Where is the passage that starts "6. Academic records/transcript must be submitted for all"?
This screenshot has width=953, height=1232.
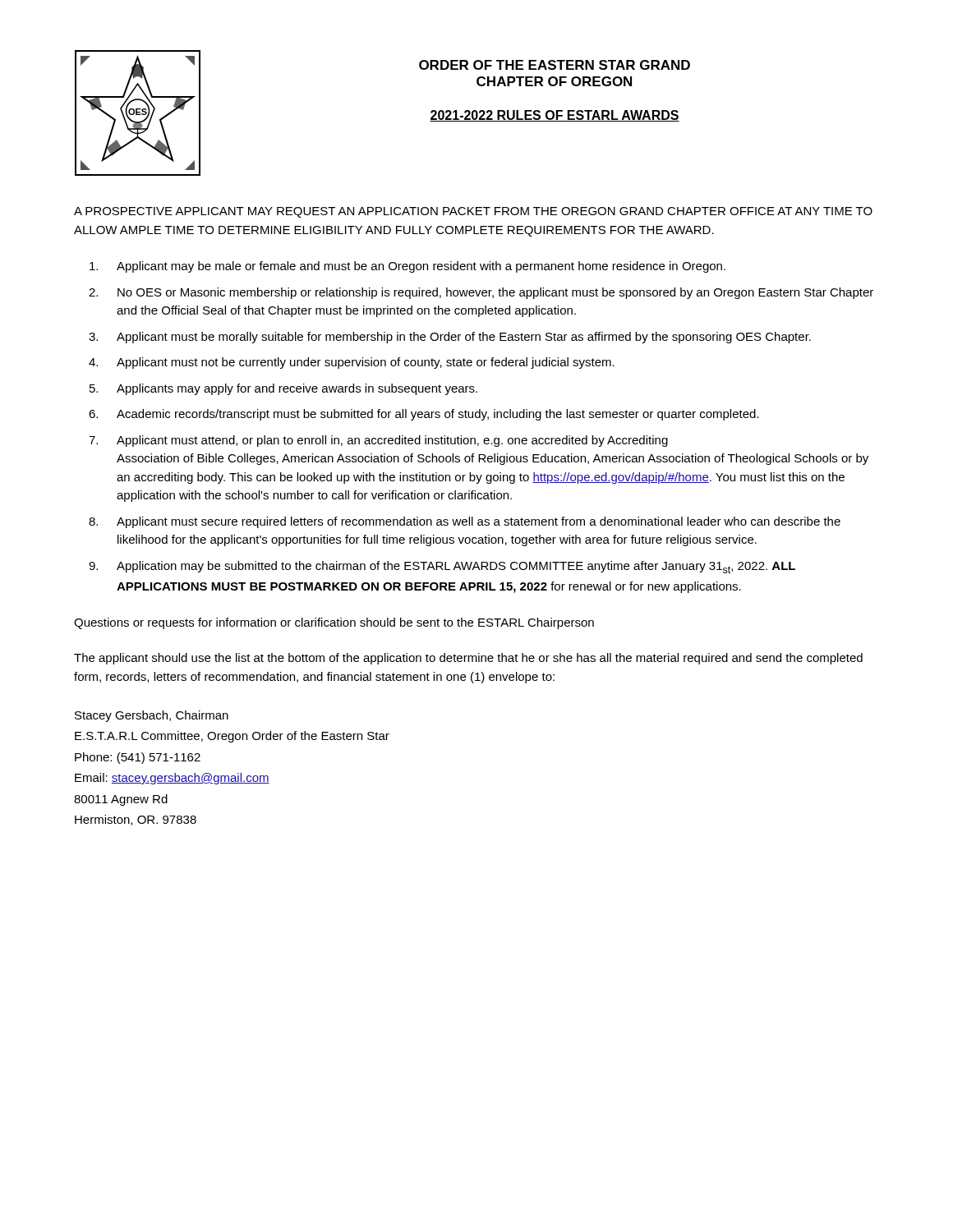coord(484,414)
